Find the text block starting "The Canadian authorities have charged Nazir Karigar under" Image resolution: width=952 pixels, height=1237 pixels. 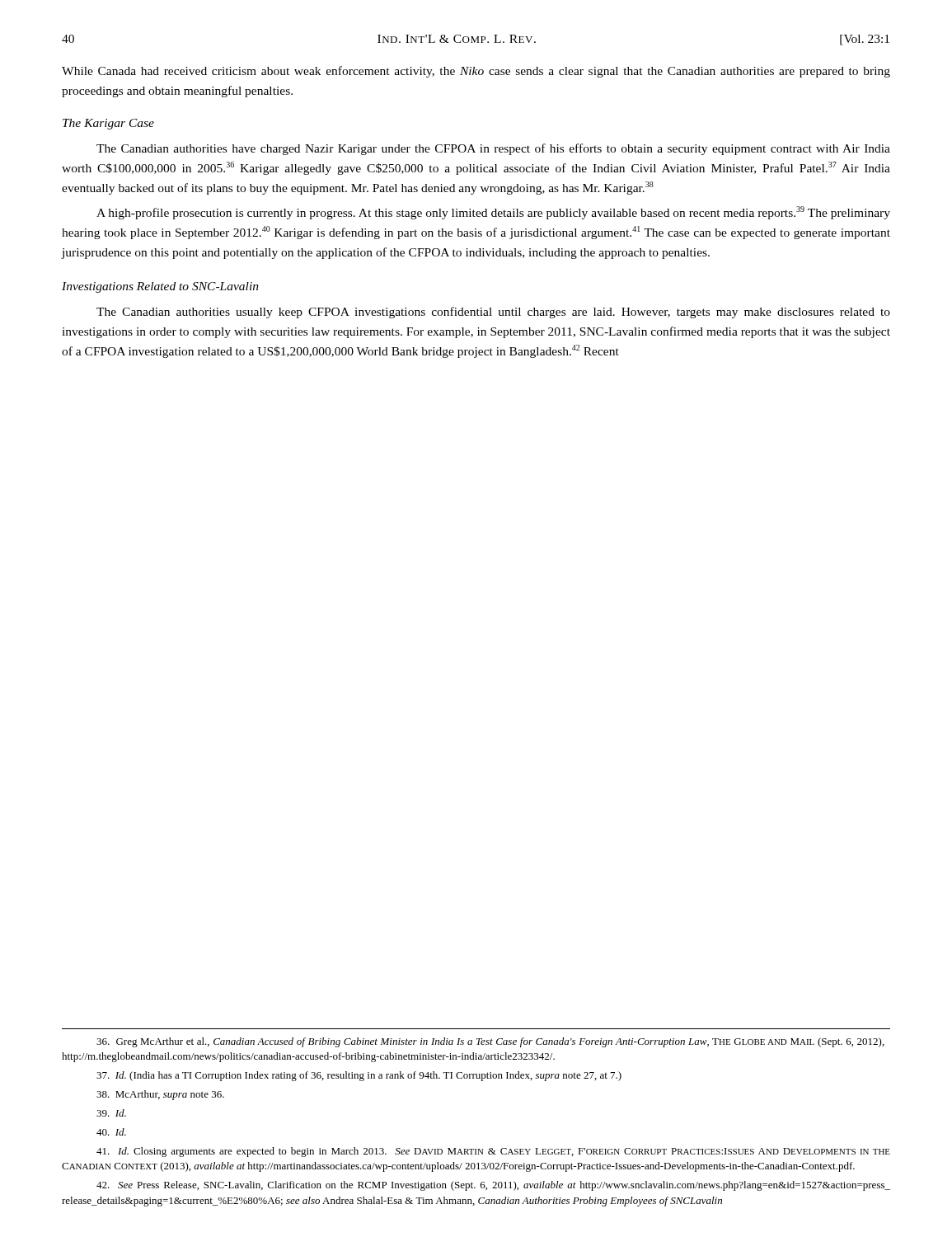coord(476,168)
